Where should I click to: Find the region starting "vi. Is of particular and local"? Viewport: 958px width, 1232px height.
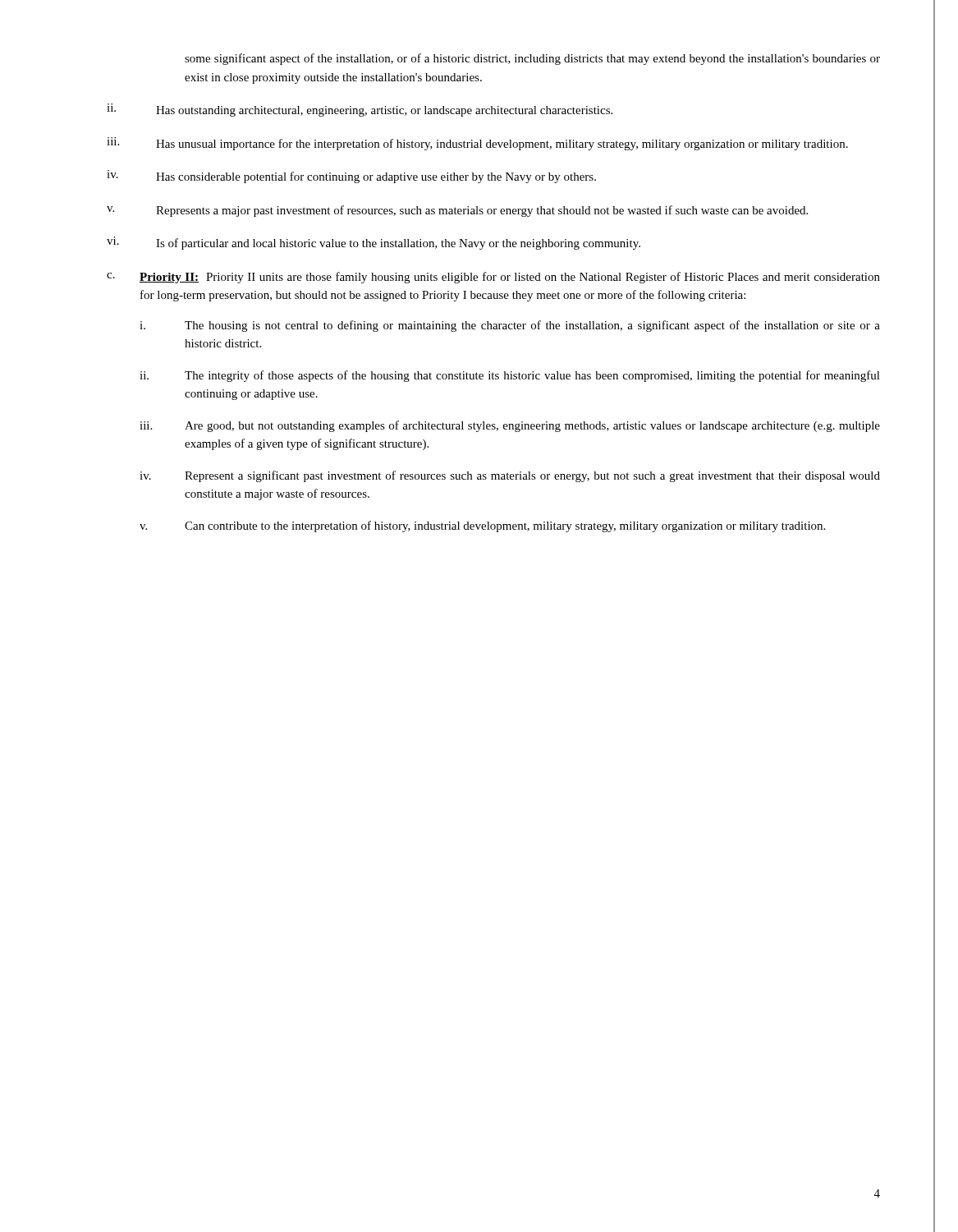click(x=493, y=243)
